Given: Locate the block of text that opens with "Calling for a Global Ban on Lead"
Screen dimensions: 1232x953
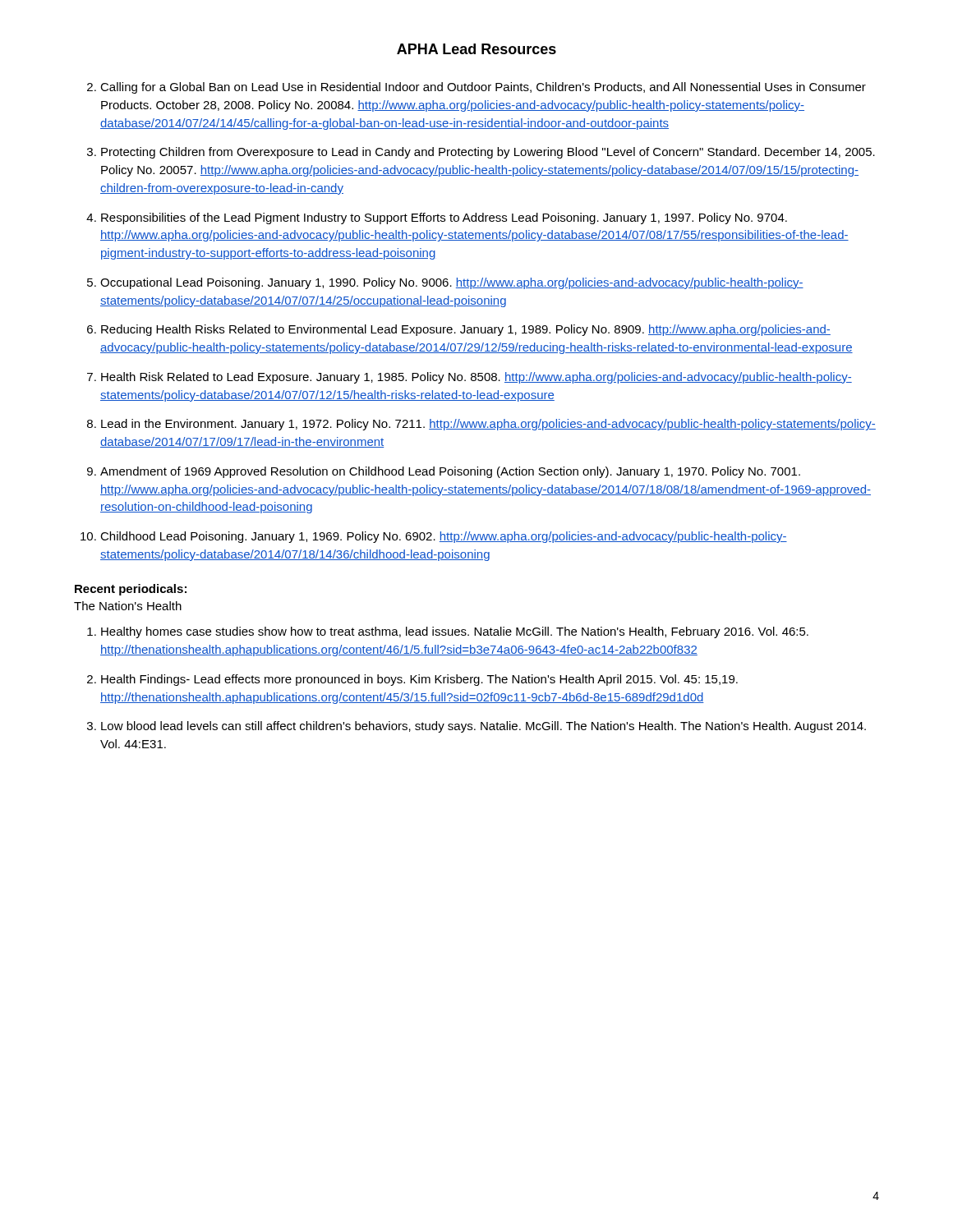Looking at the screenshot, I should (483, 105).
